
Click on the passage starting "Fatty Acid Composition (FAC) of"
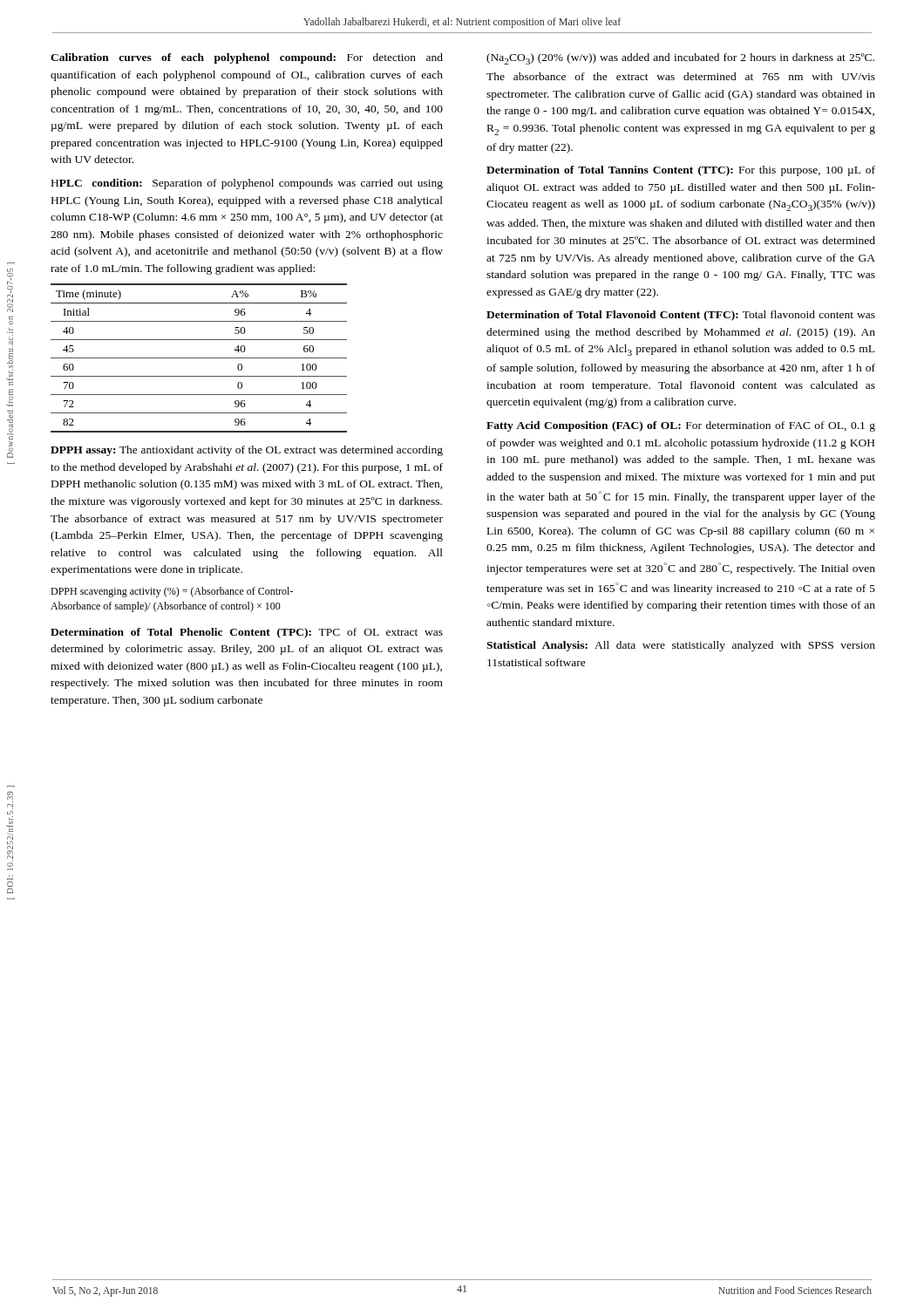[x=681, y=524]
